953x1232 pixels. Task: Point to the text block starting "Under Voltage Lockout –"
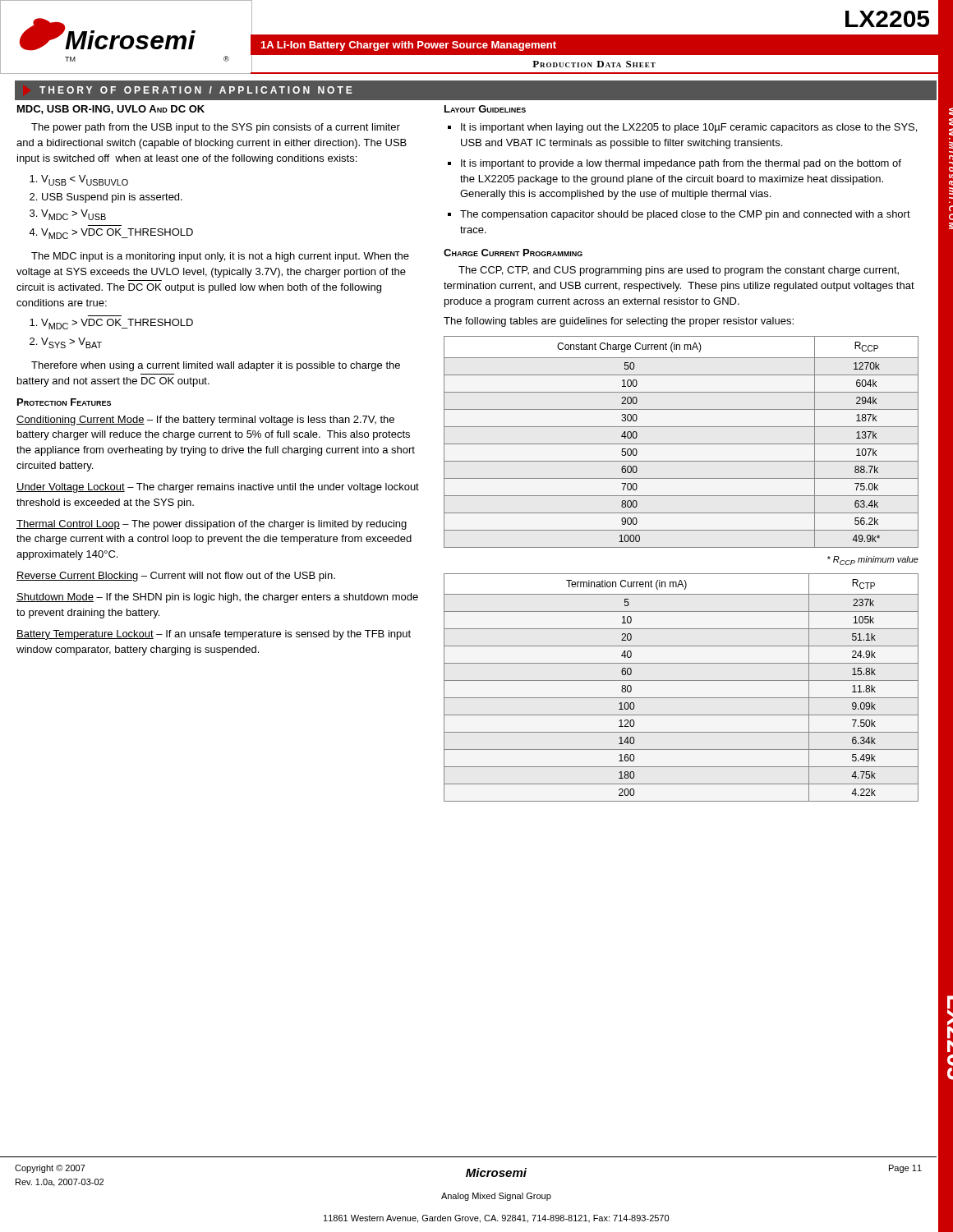click(218, 494)
